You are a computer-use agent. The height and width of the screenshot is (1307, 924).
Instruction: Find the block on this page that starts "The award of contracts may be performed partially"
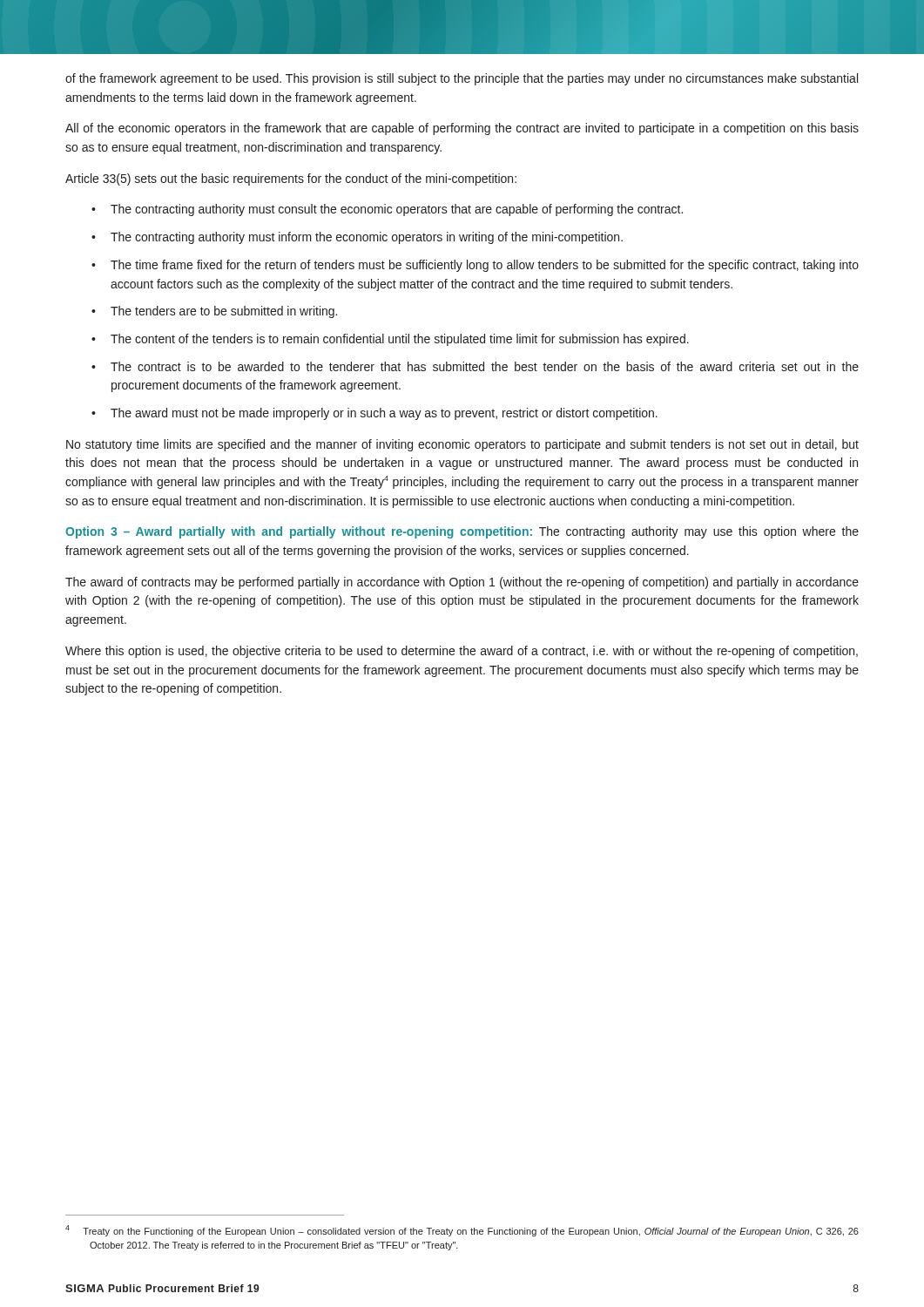click(x=462, y=601)
